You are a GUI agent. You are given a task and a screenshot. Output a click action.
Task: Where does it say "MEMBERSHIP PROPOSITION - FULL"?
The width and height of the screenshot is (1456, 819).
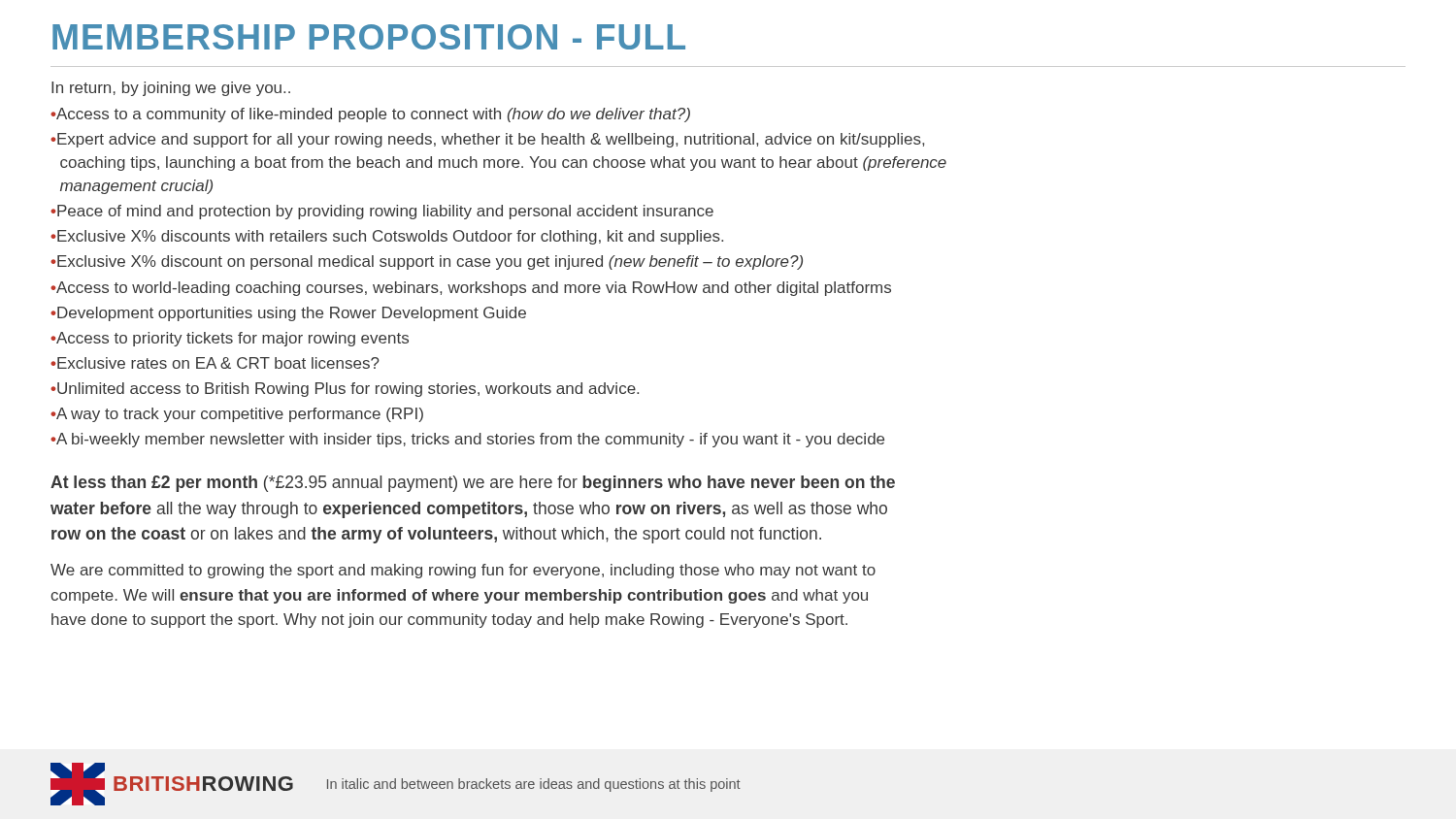[369, 37]
